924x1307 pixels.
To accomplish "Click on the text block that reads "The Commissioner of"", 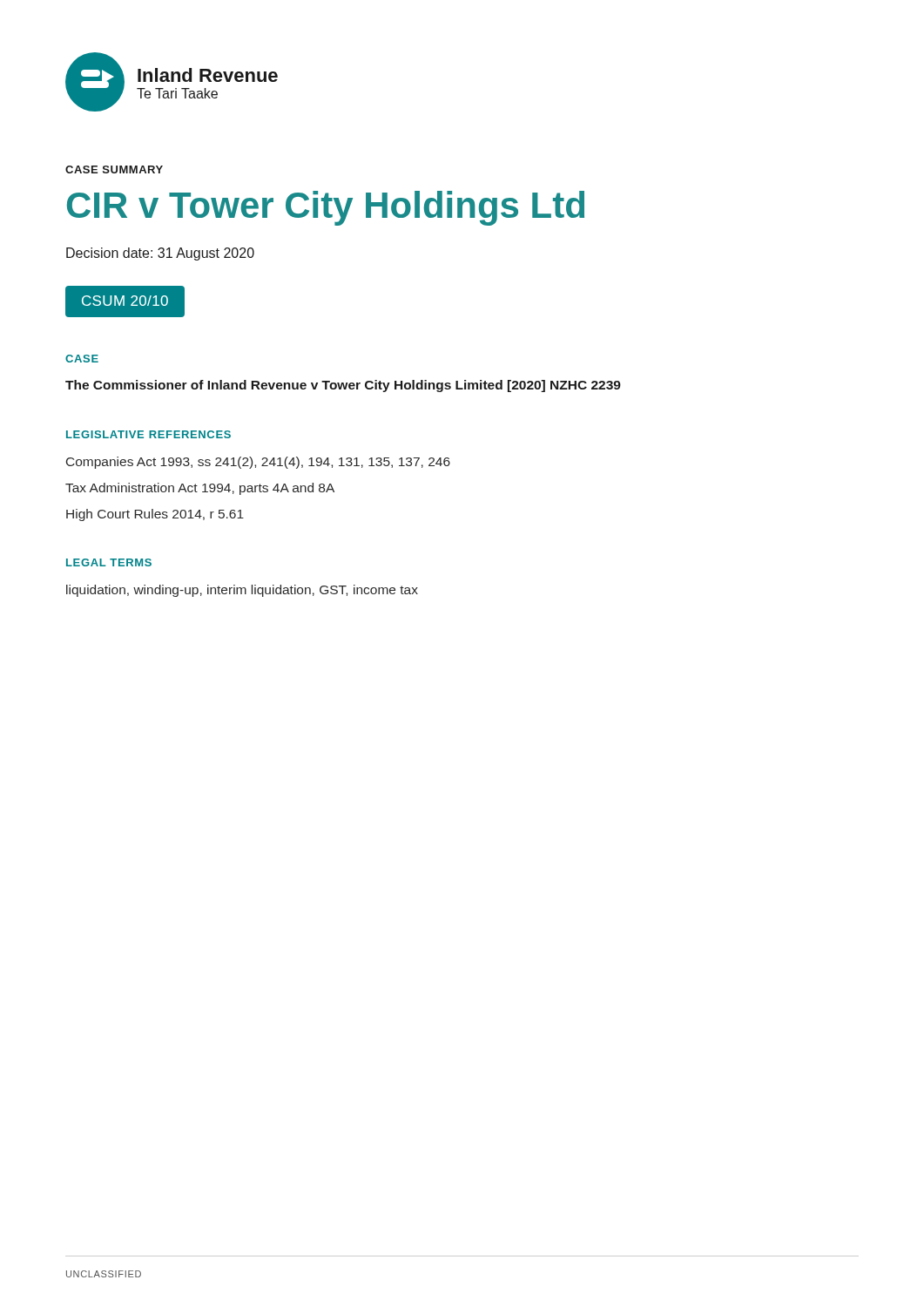I will pos(343,385).
